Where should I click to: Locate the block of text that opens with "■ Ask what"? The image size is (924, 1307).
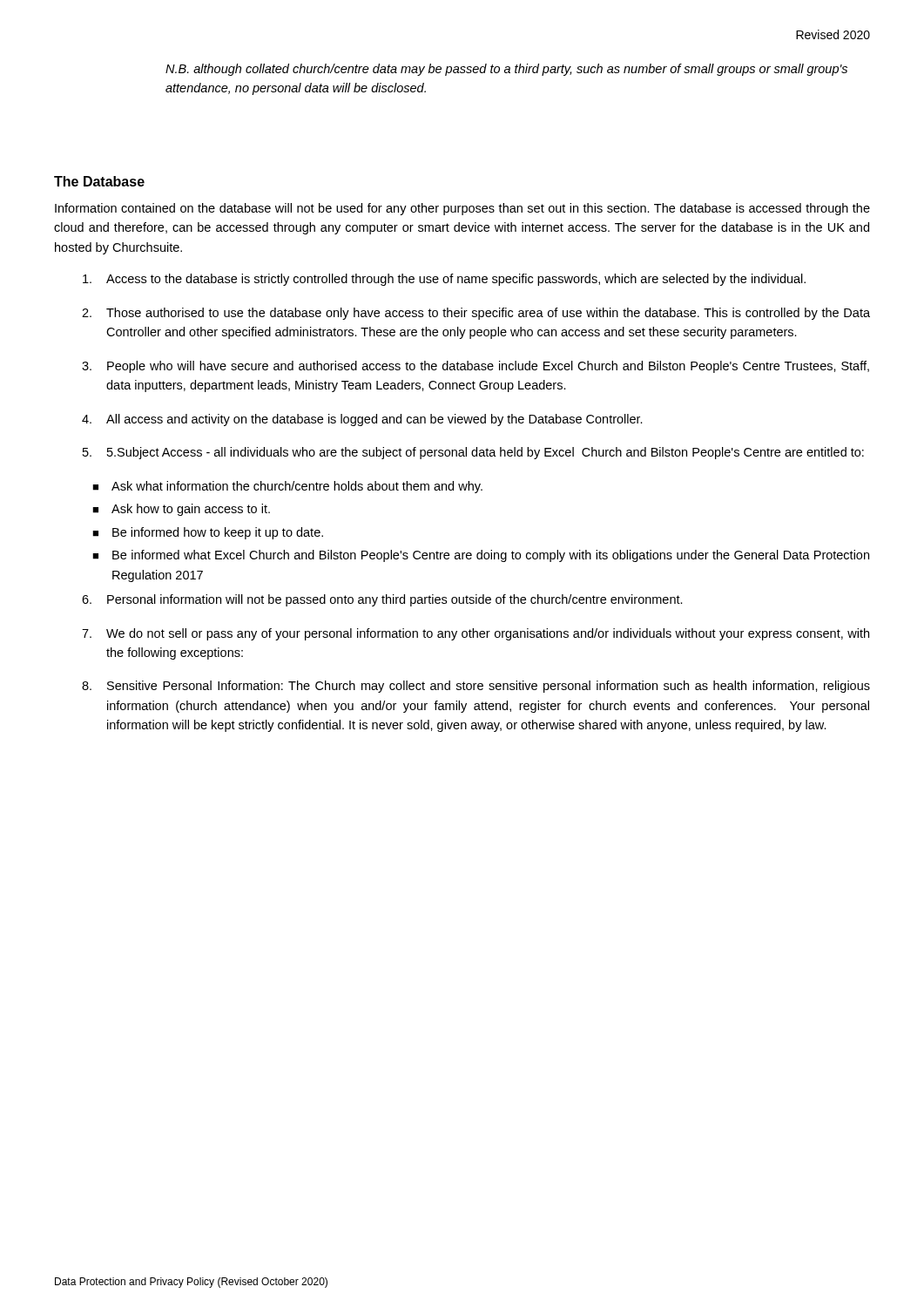tap(481, 486)
